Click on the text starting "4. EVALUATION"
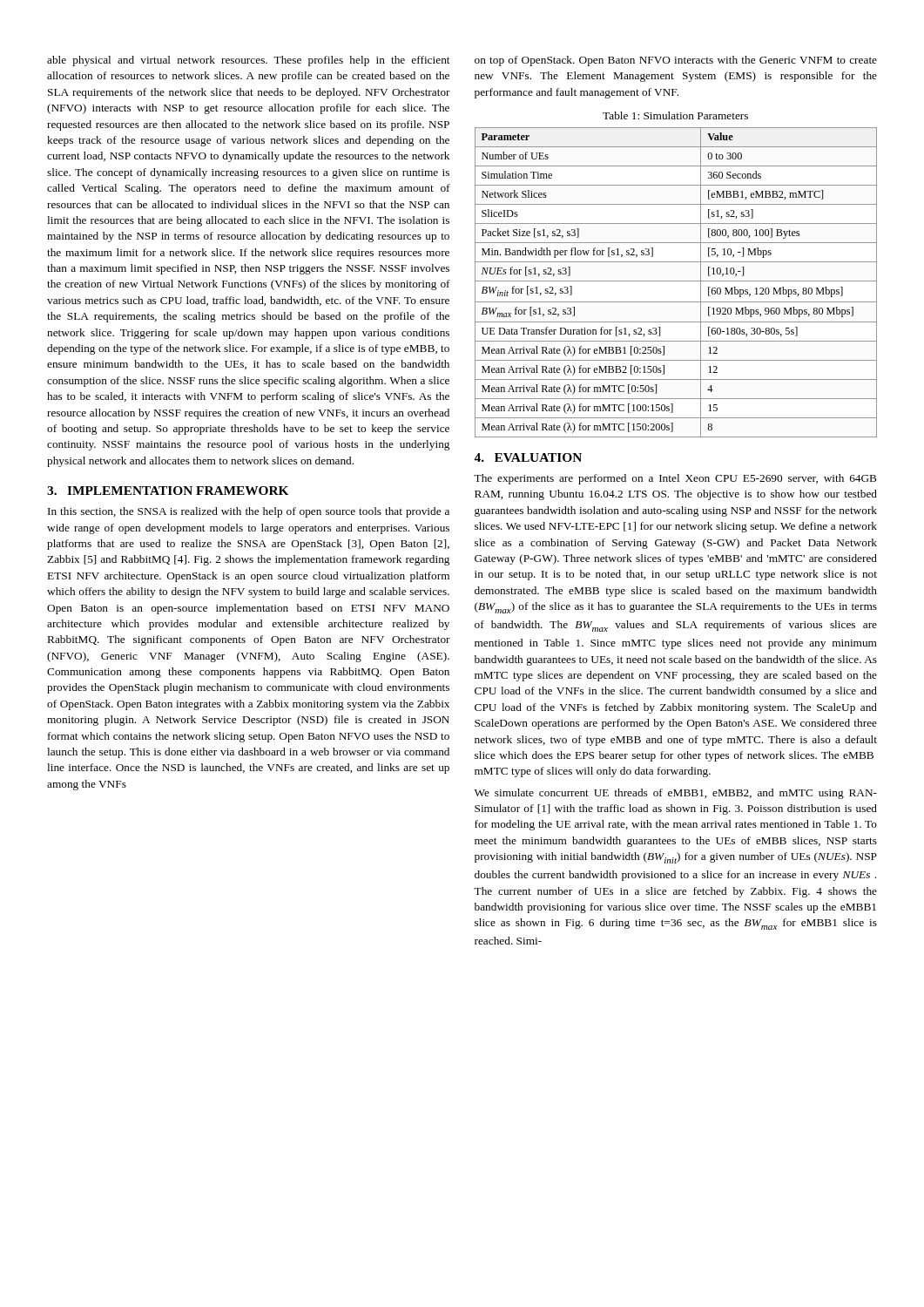This screenshot has width=924, height=1307. tap(528, 457)
